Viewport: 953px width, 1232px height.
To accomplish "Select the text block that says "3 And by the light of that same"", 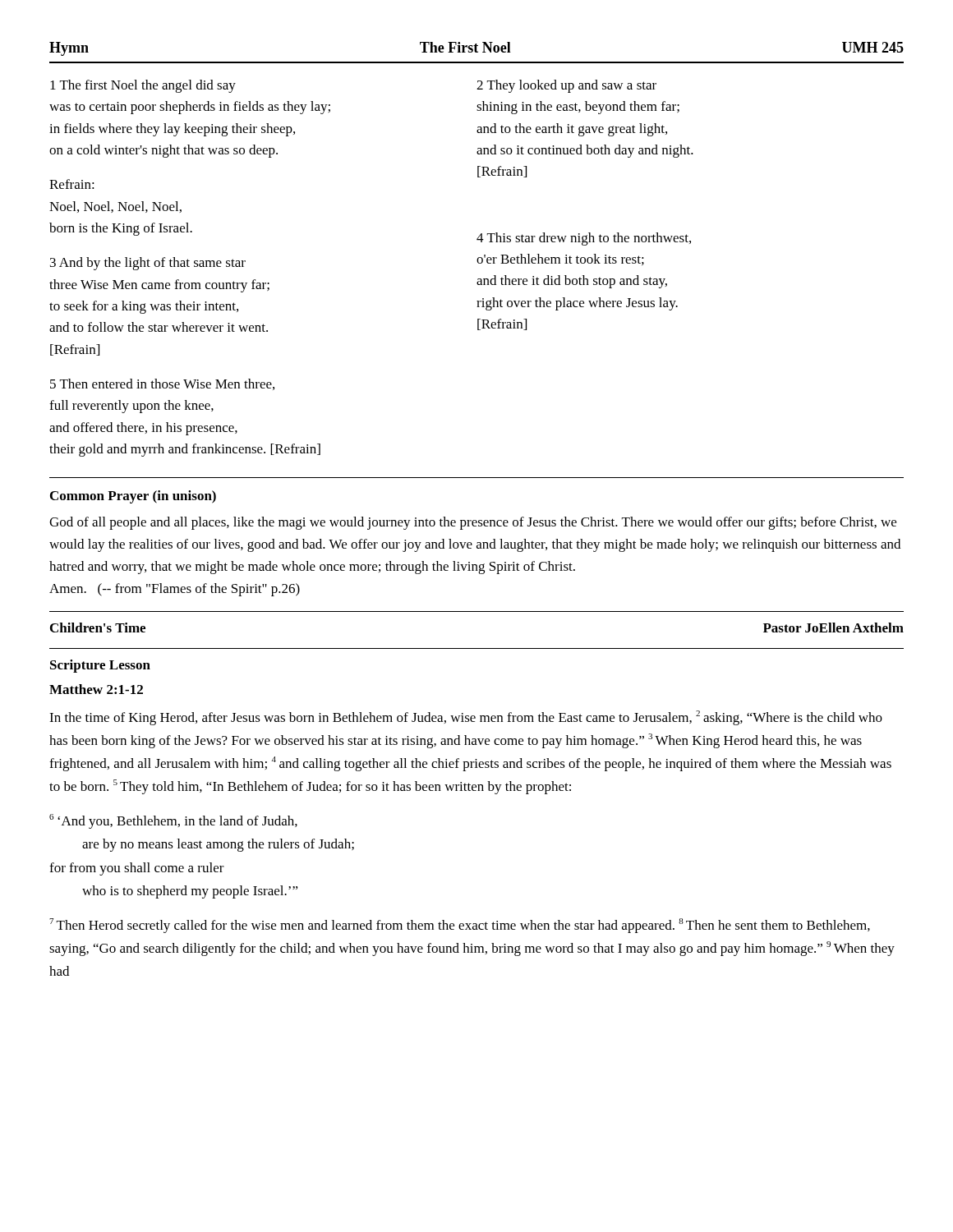I will pyautogui.click(x=160, y=306).
